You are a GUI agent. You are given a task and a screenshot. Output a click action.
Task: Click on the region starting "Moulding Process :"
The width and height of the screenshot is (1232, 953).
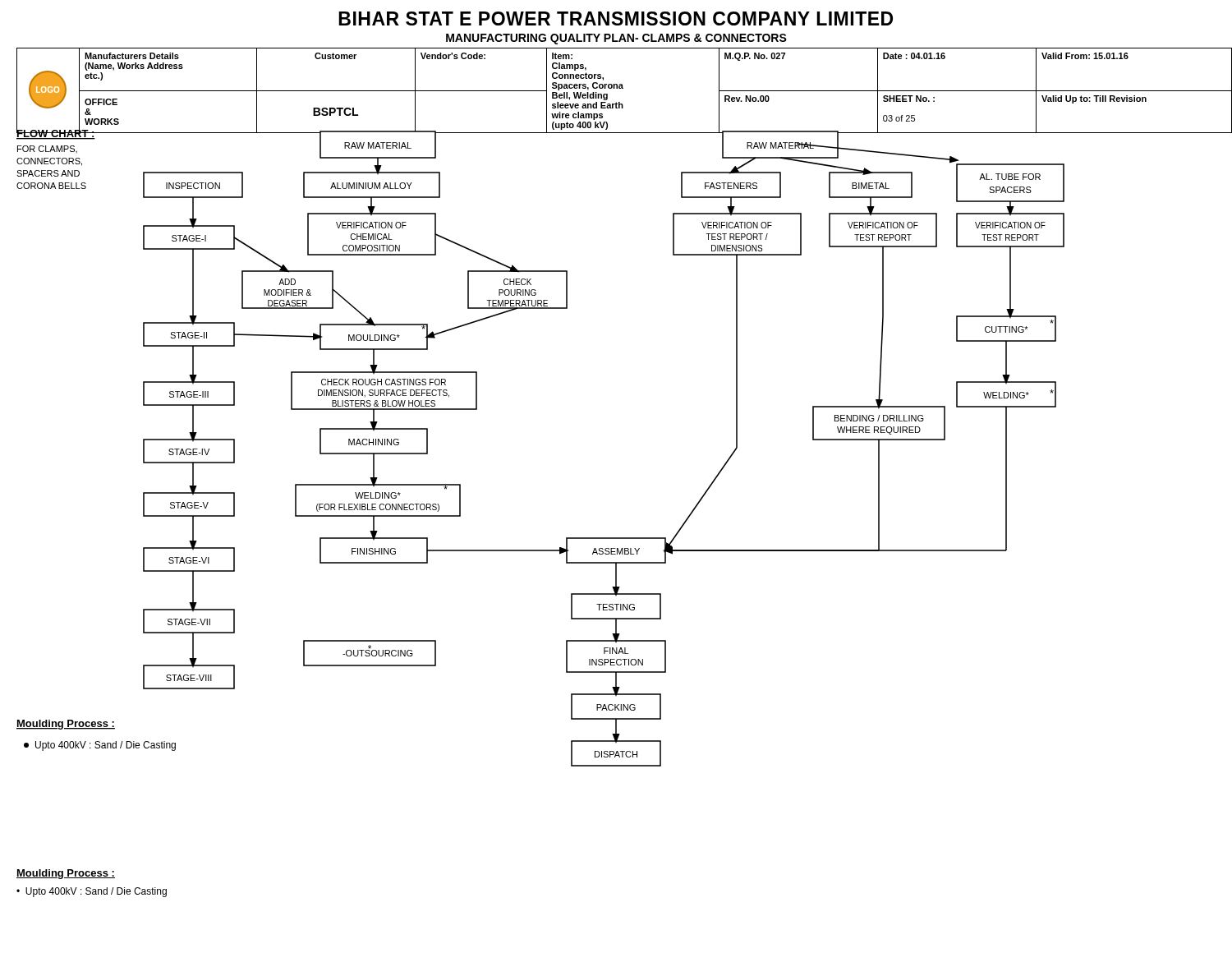click(x=66, y=873)
